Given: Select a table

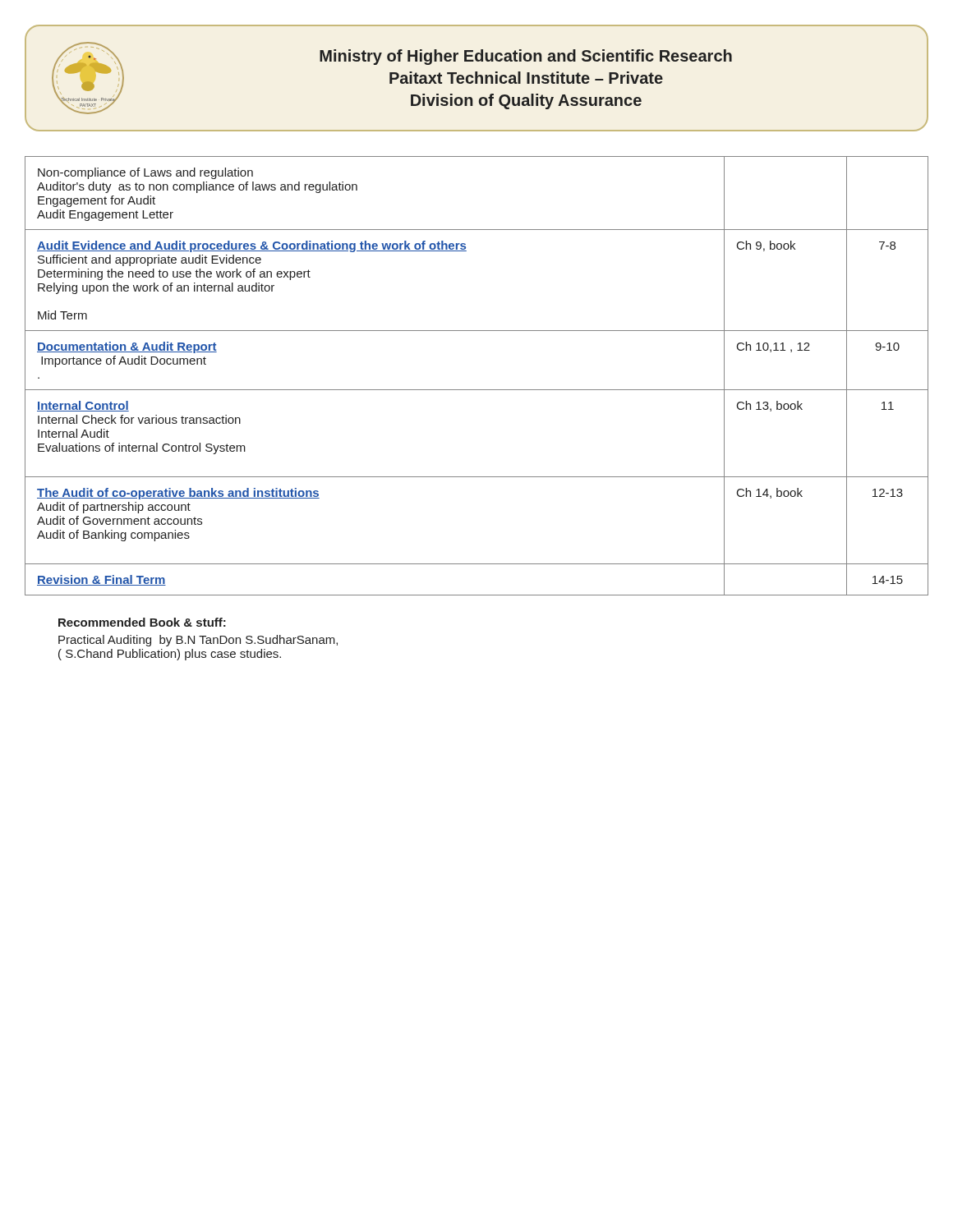Looking at the screenshot, I should [x=476, y=376].
